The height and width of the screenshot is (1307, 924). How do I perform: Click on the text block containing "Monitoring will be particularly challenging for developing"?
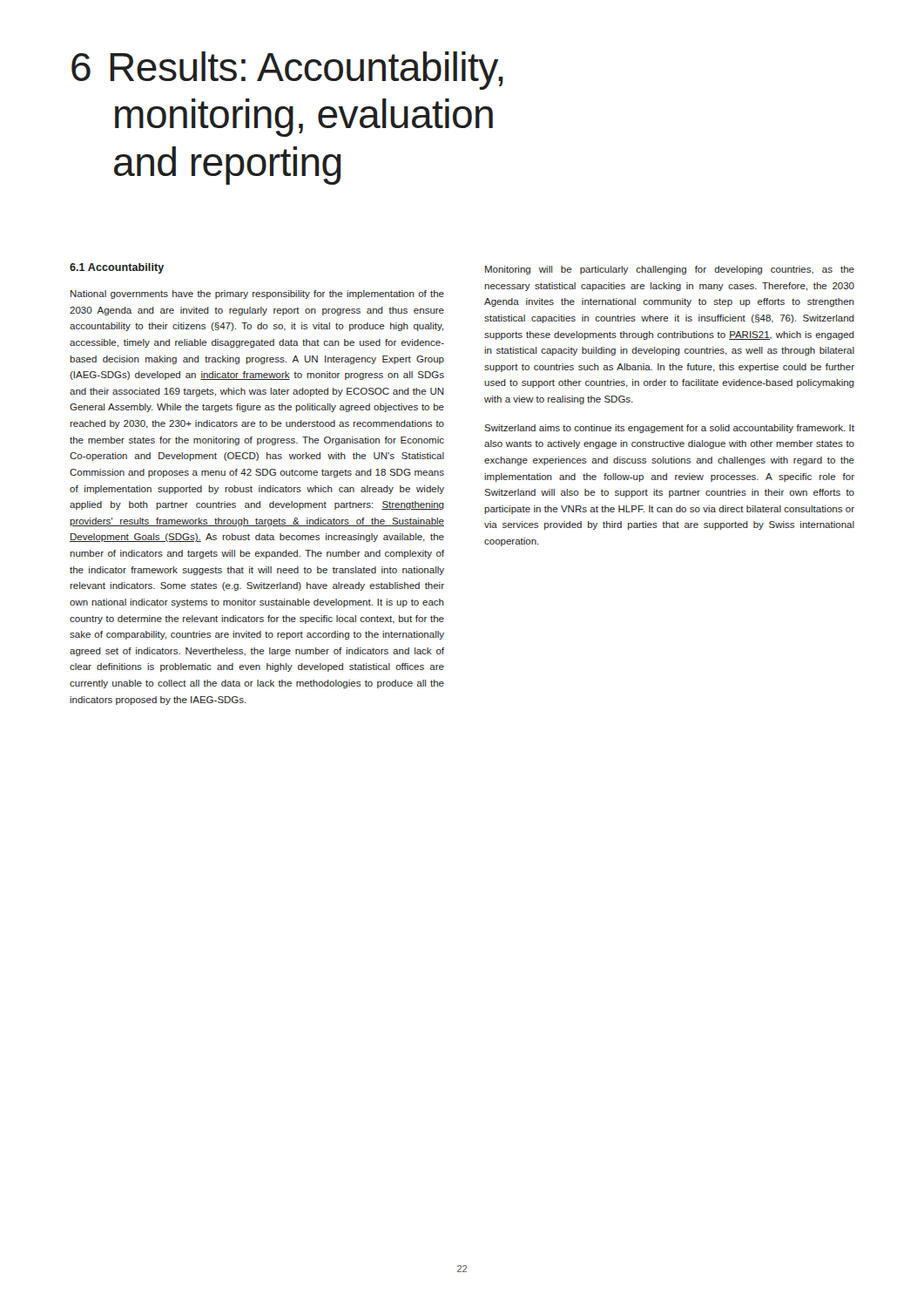[670, 270]
